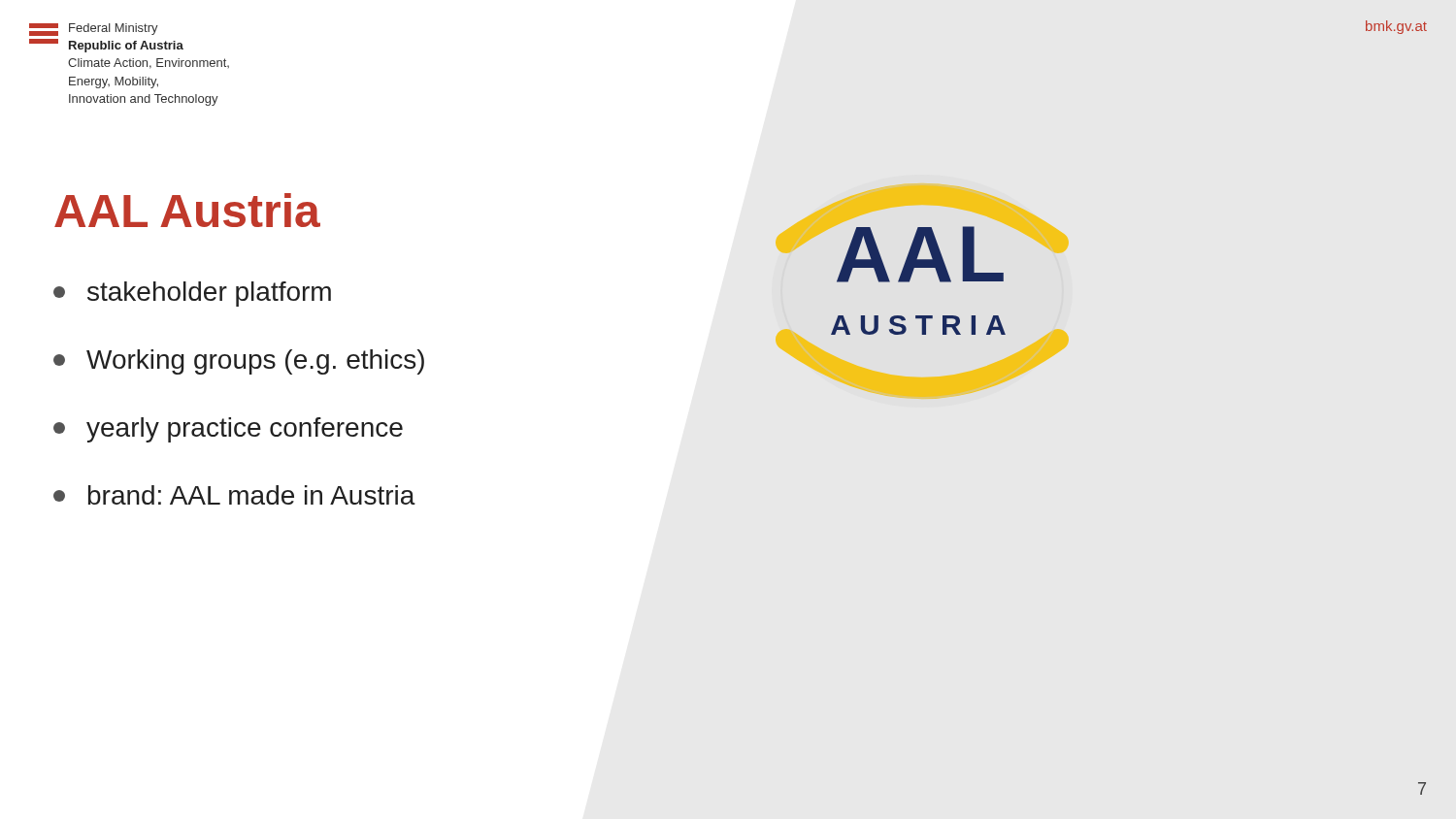The width and height of the screenshot is (1456, 819).
Task: Point to "Working groups (e.g. ethics)"
Action: [240, 360]
